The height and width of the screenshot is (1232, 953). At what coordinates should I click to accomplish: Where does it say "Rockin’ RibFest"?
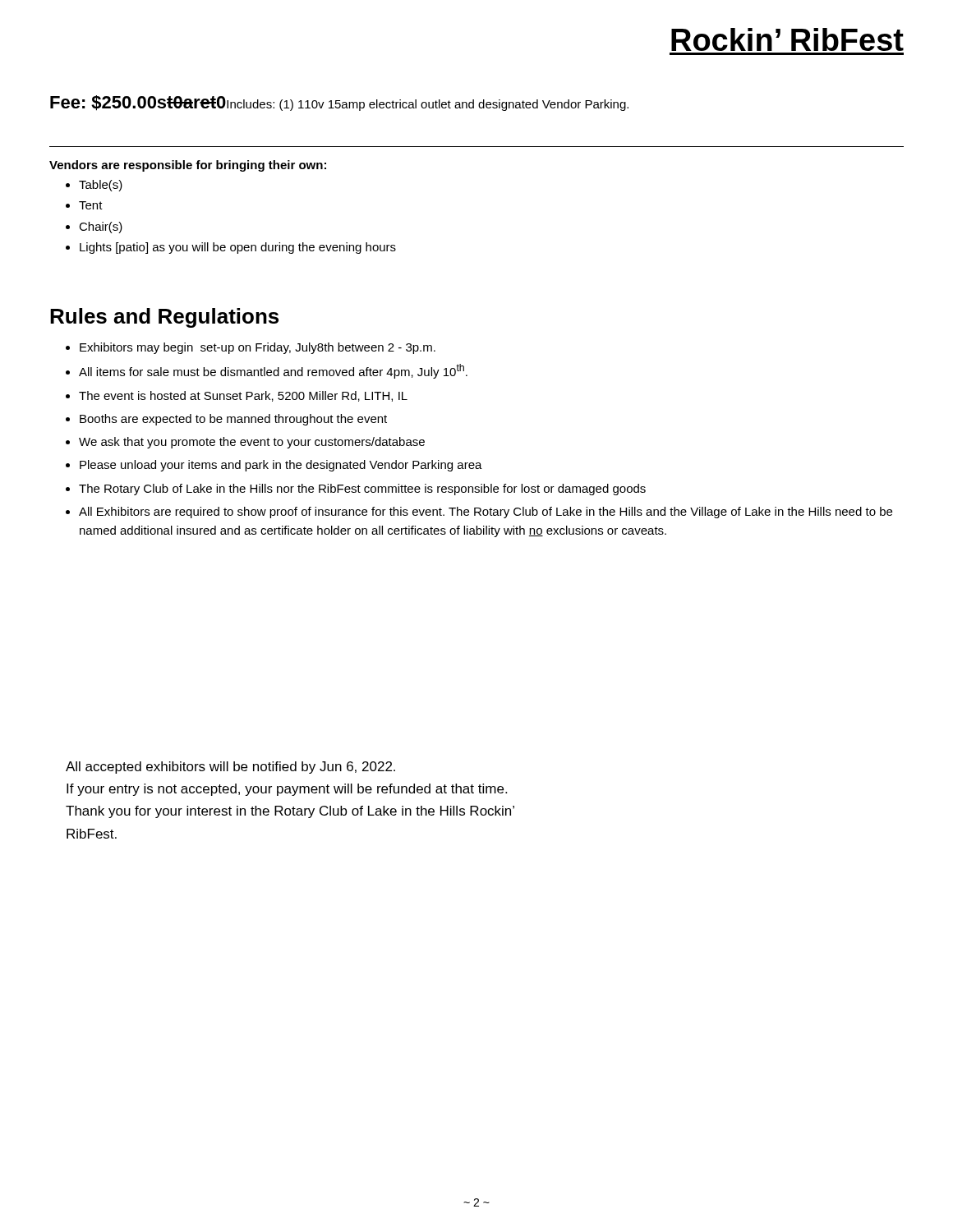787,41
